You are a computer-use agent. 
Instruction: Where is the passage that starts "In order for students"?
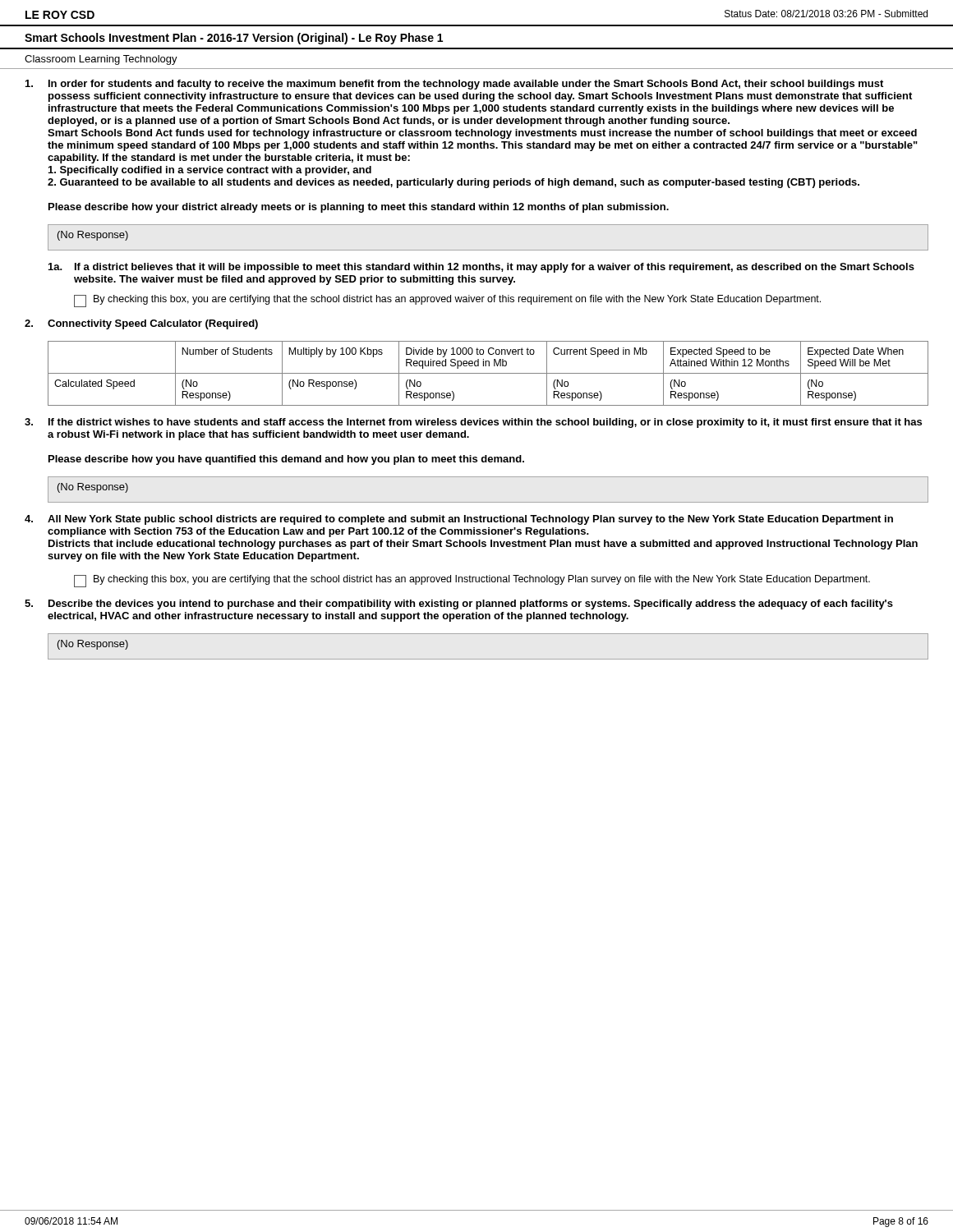476,145
